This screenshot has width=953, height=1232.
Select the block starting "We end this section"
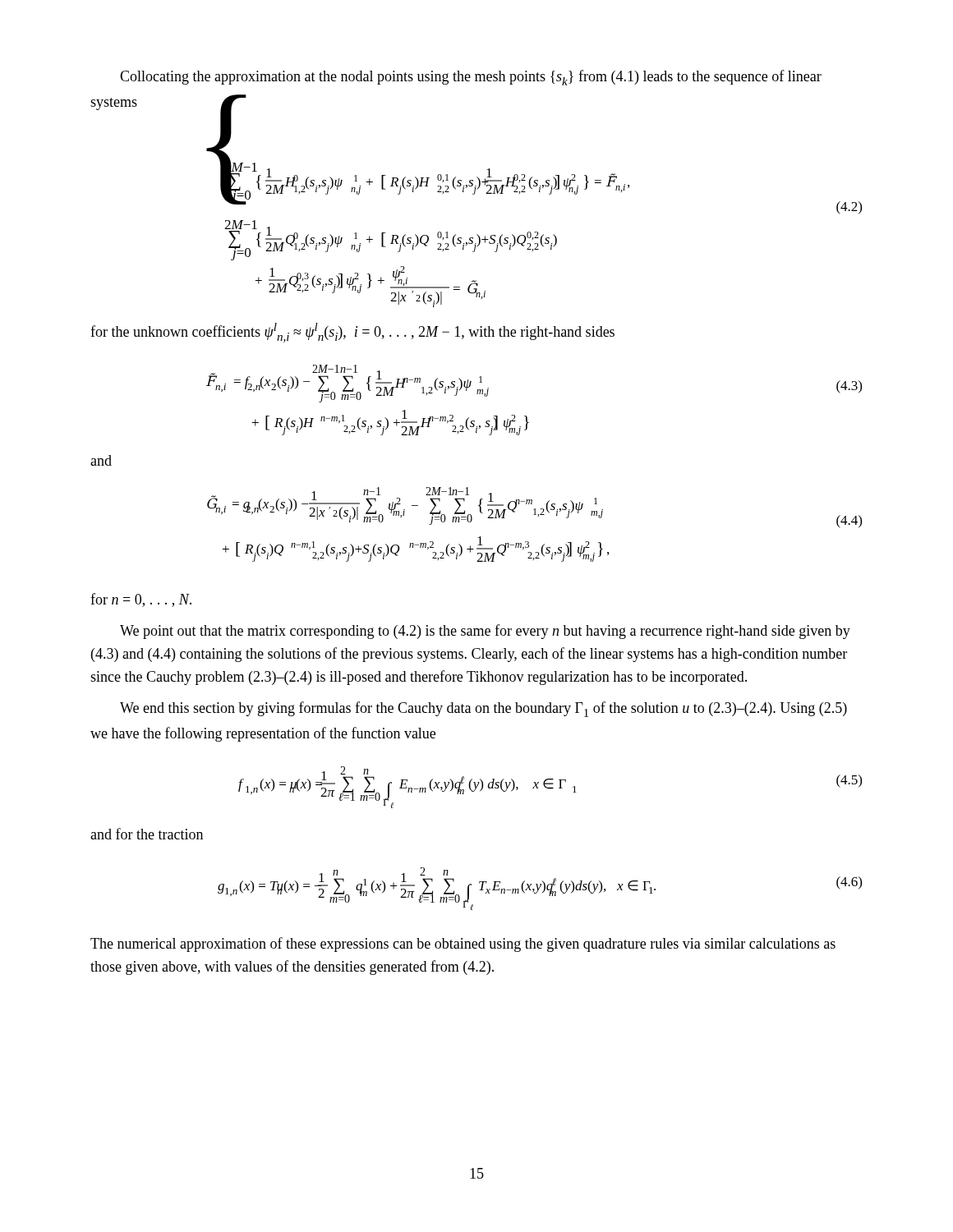tap(469, 721)
